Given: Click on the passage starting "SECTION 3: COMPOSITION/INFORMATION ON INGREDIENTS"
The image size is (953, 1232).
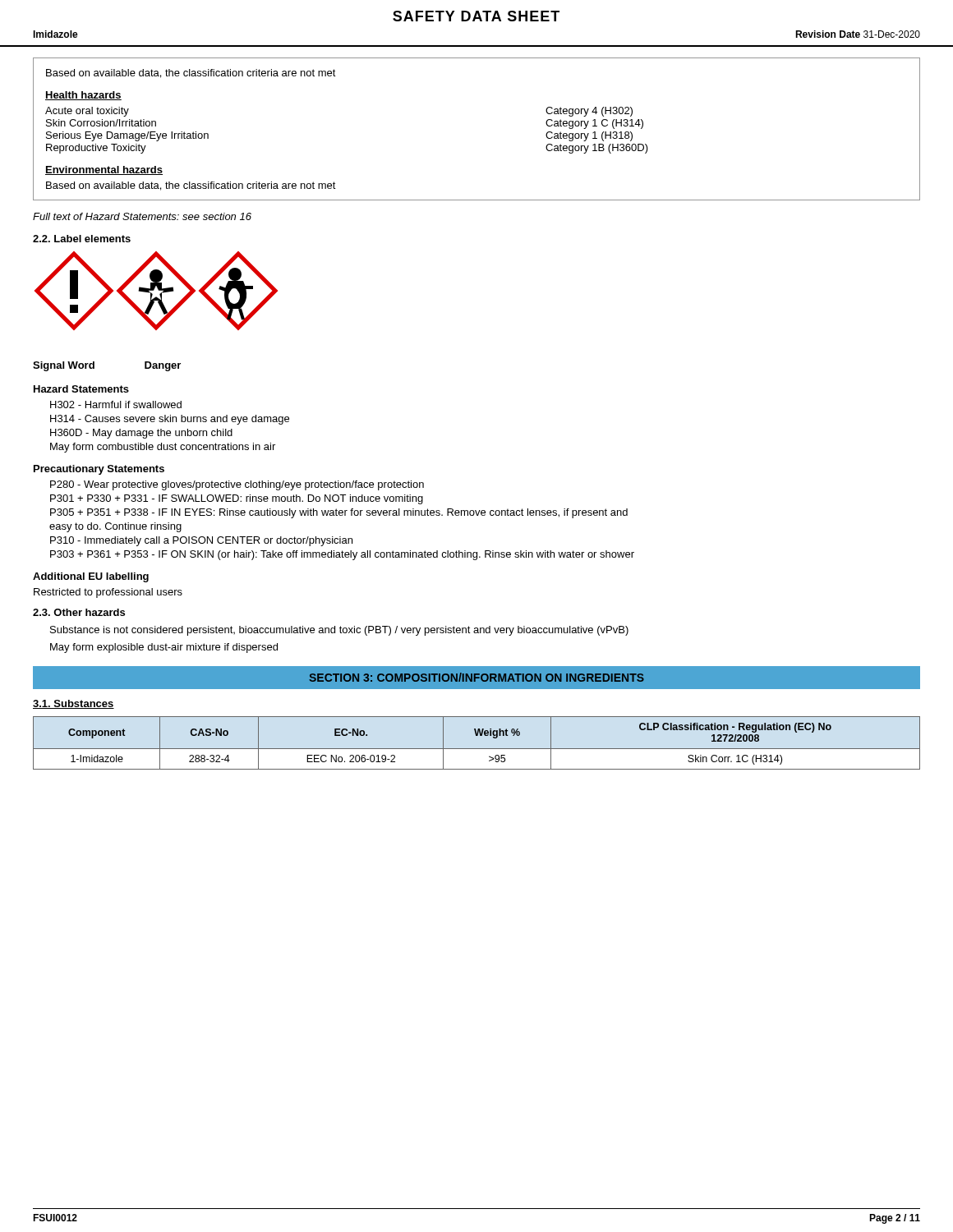Looking at the screenshot, I should click(x=476, y=678).
